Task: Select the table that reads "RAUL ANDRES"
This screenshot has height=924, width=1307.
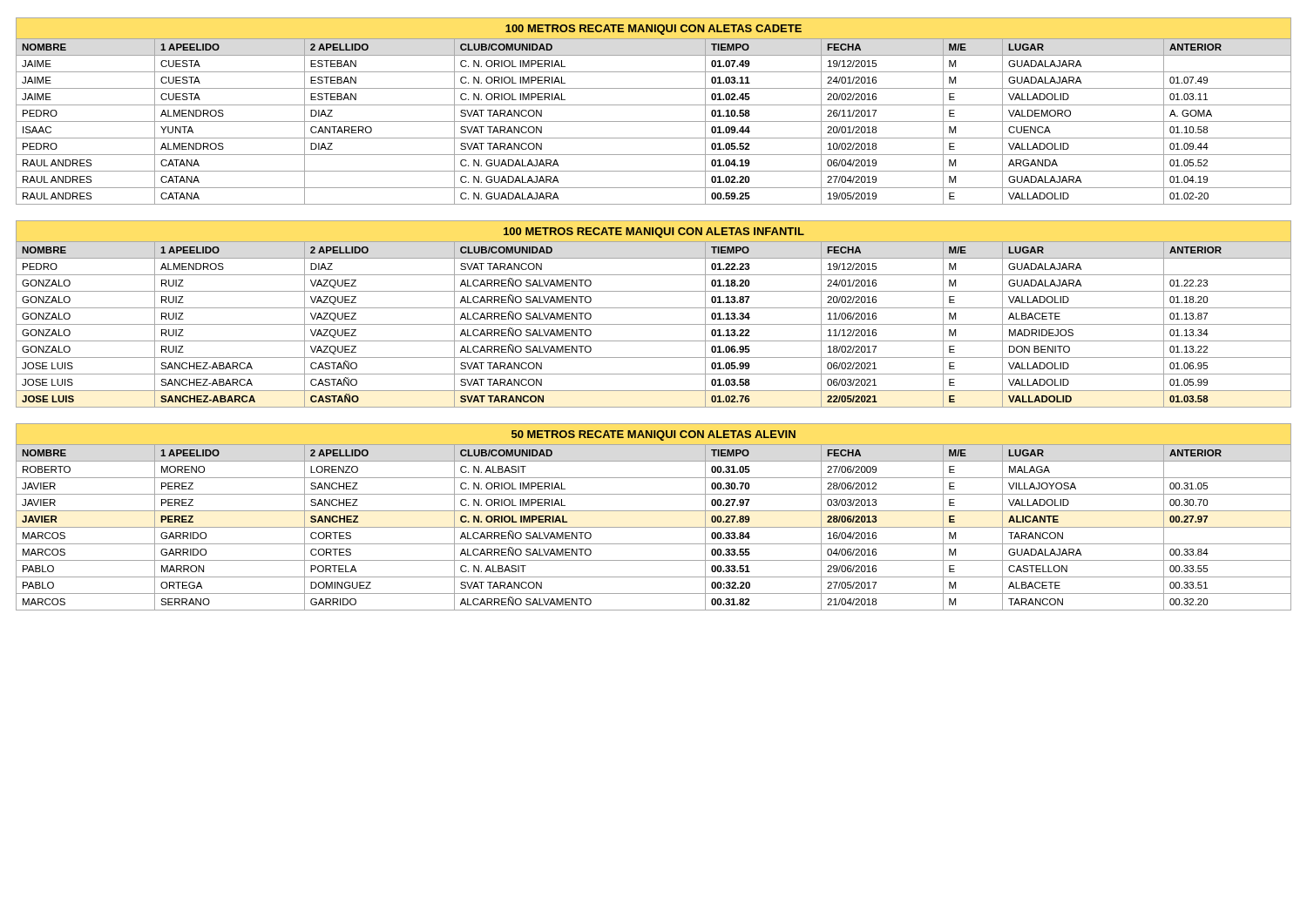Action: (x=654, y=122)
